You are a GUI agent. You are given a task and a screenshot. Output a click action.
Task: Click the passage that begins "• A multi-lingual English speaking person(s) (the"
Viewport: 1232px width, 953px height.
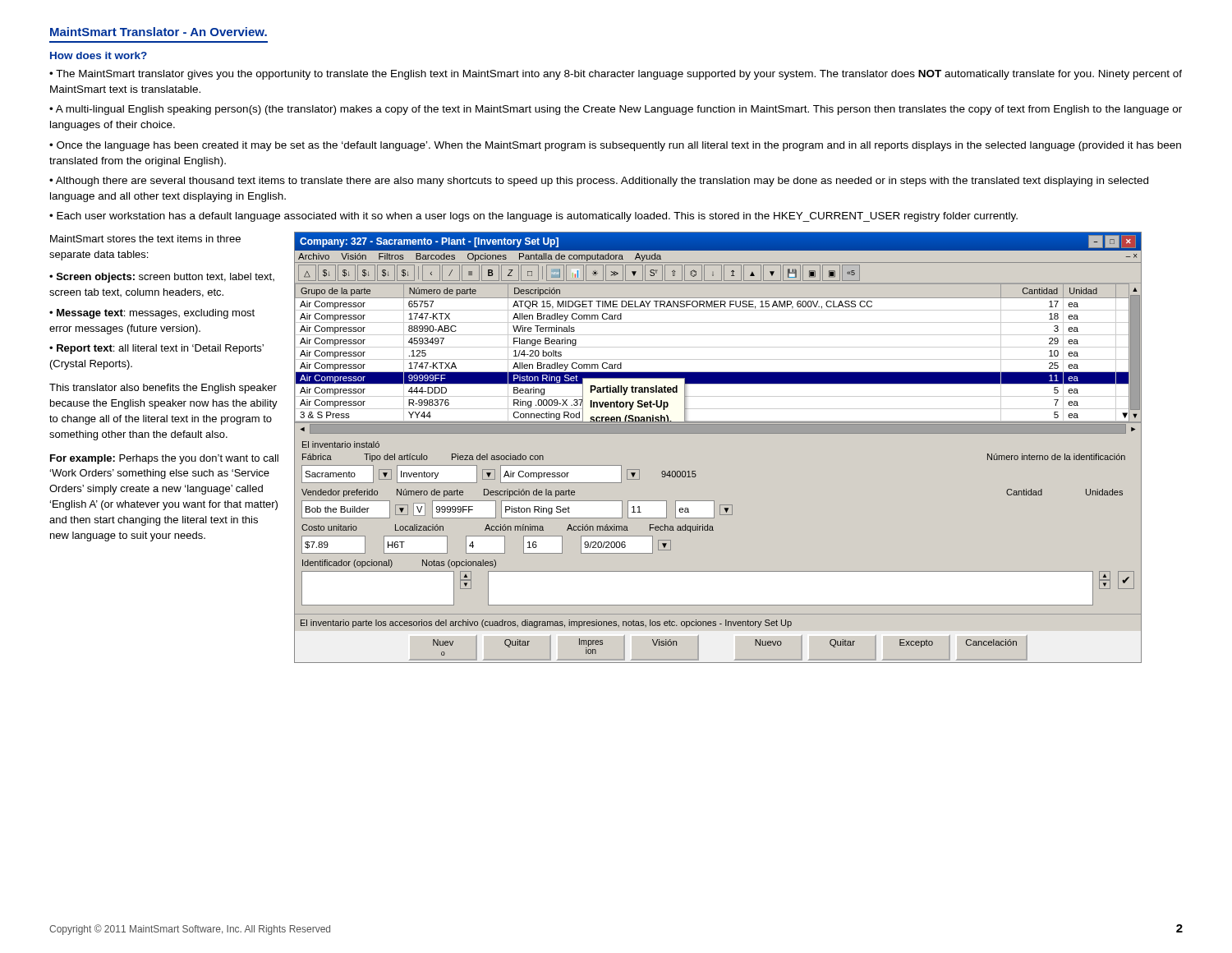point(616,117)
